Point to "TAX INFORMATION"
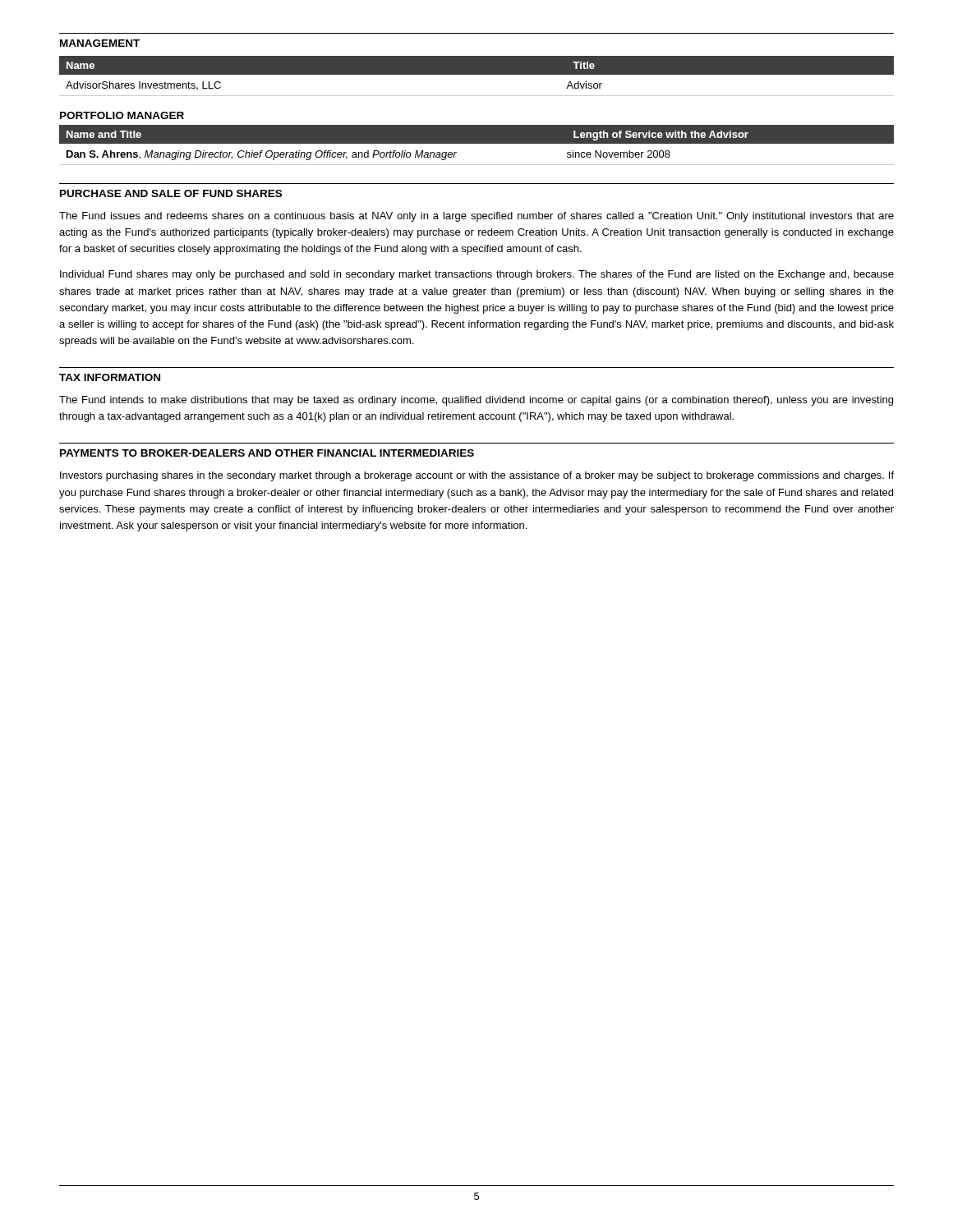 pyautogui.click(x=110, y=377)
